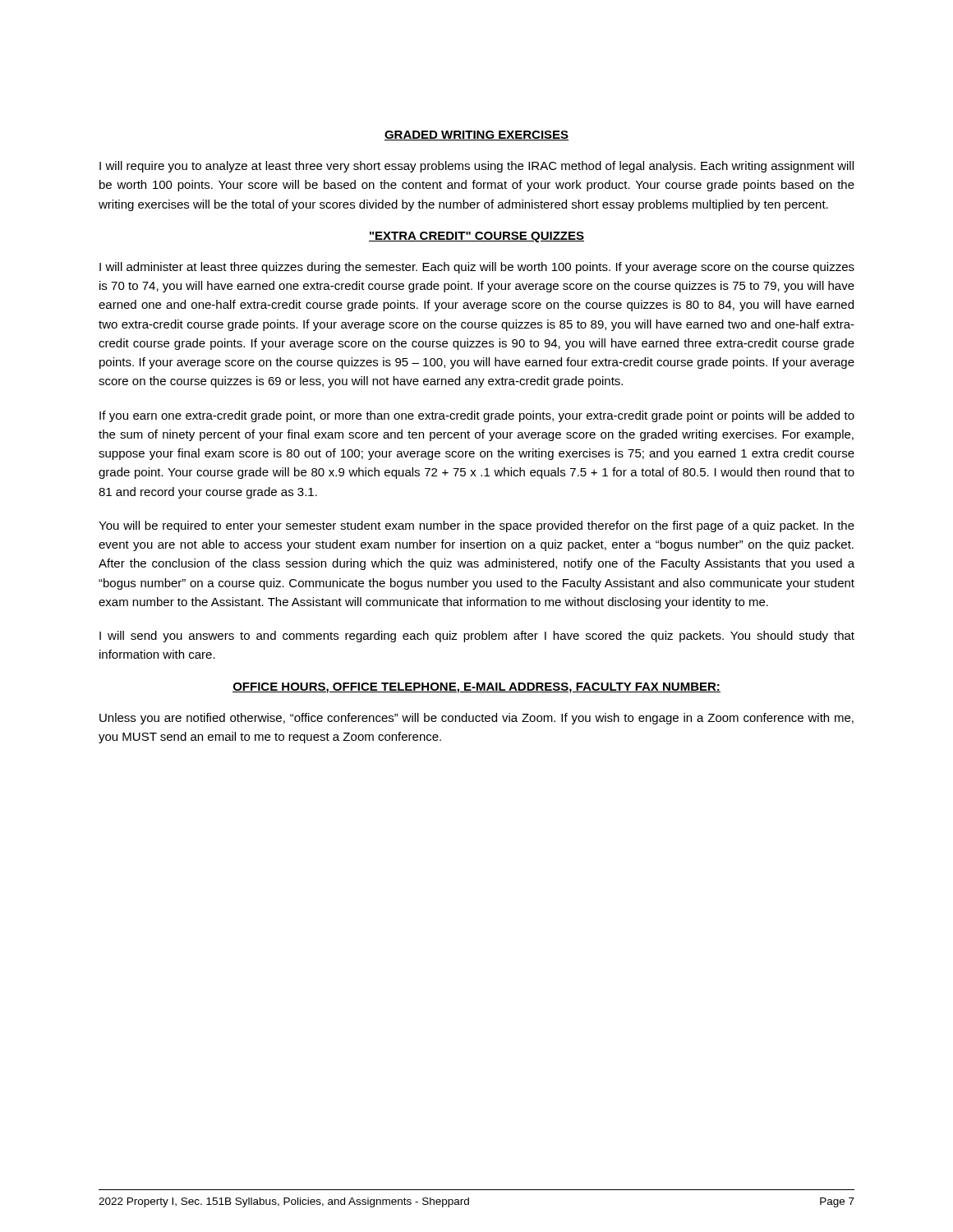Select the passage starting "I will administer at least three quizzes"
The image size is (953, 1232).
pyautogui.click(x=476, y=324)
